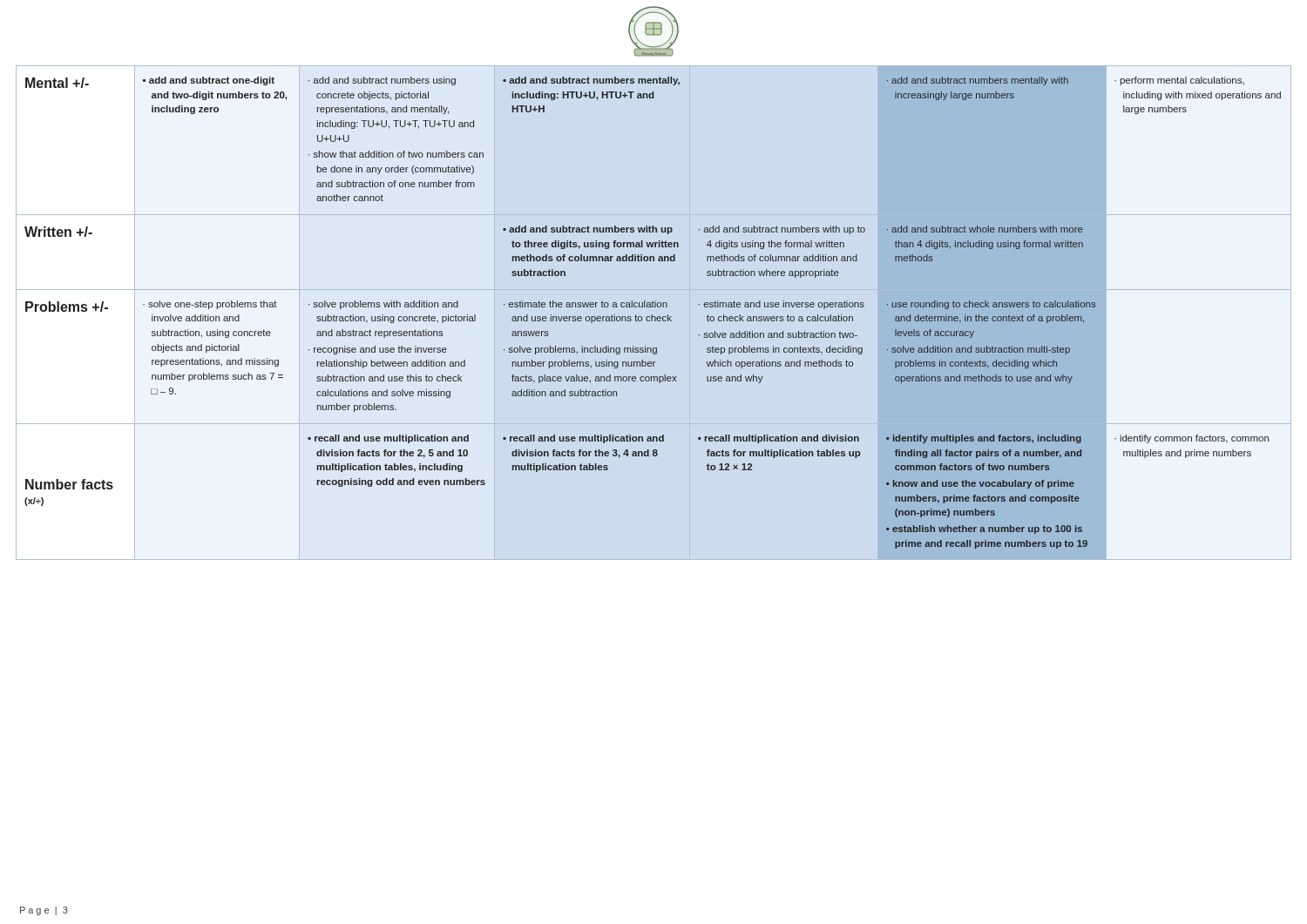The width and height of the screenshot is (1307, 924).
Task: Click on the table containing "add and subtract"
Action: 654,313
